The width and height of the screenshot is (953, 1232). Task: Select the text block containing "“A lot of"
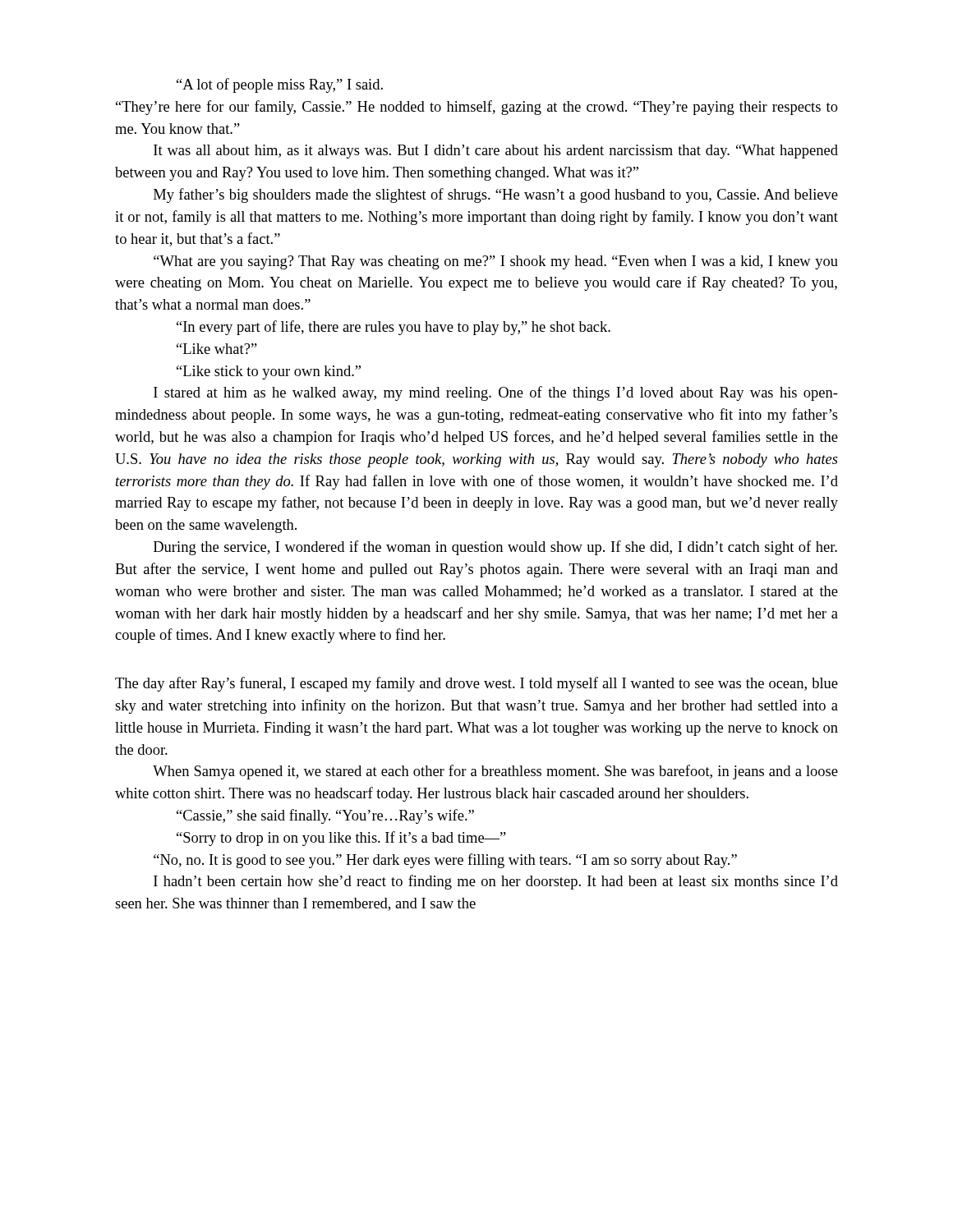[x=280, y=85]
